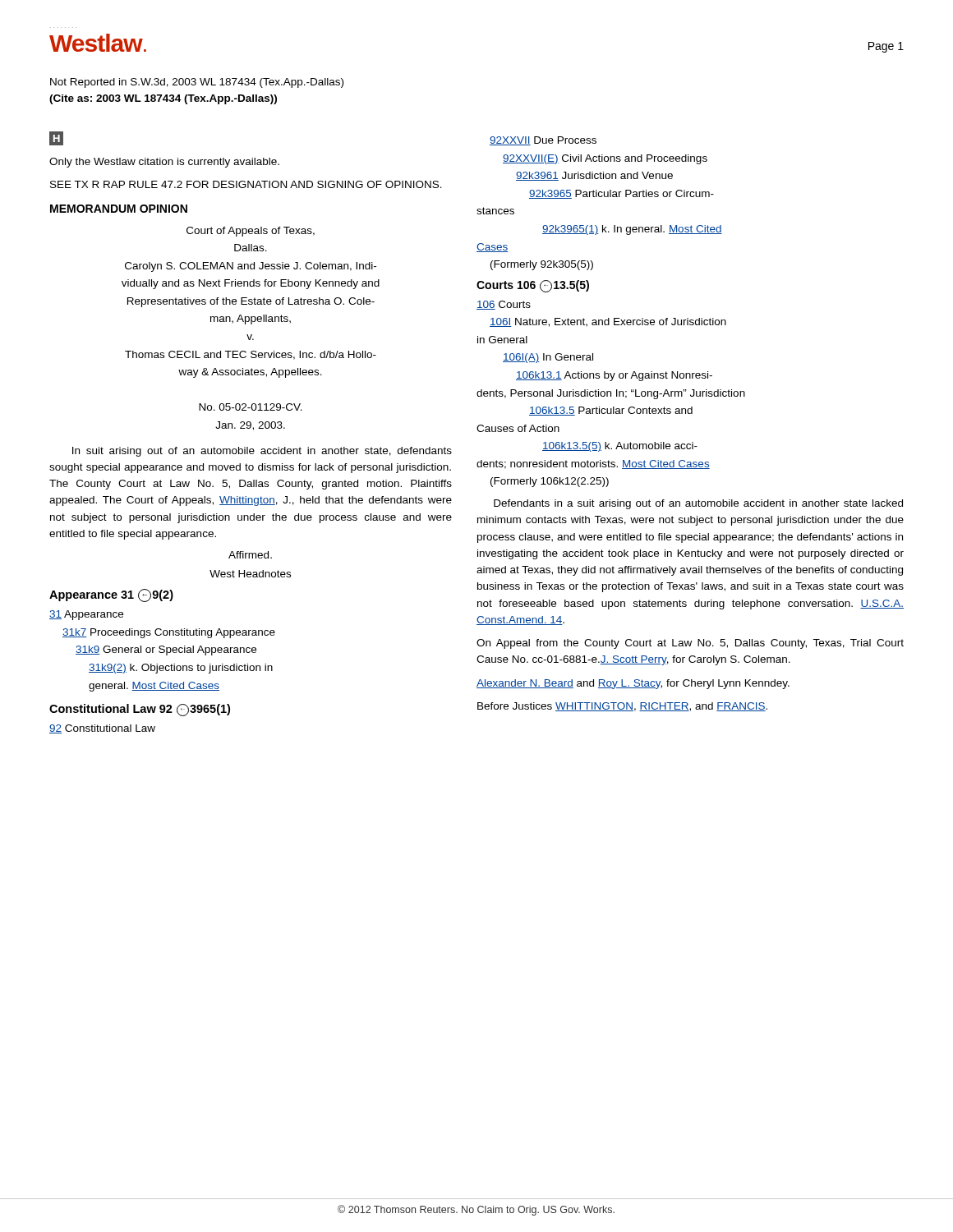This screenshot has height=1232, width=953.
Task: Find the text block with the text "Court of Appeals of Texas, Dallas. Carolyn S."
Action: 251,328
